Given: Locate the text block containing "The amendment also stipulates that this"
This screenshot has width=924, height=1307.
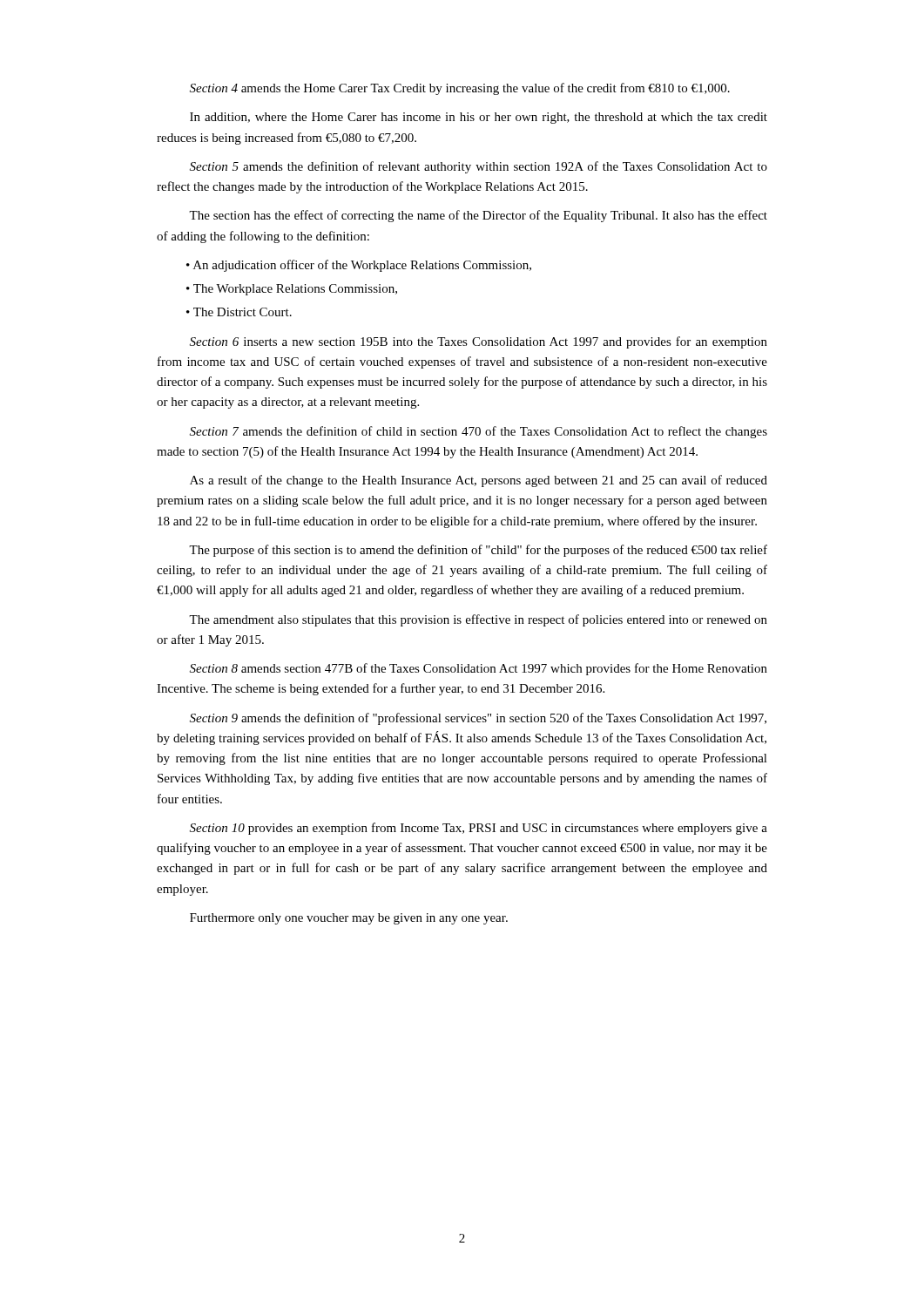Looking at the screenshot, I should (x=462, y=629).
